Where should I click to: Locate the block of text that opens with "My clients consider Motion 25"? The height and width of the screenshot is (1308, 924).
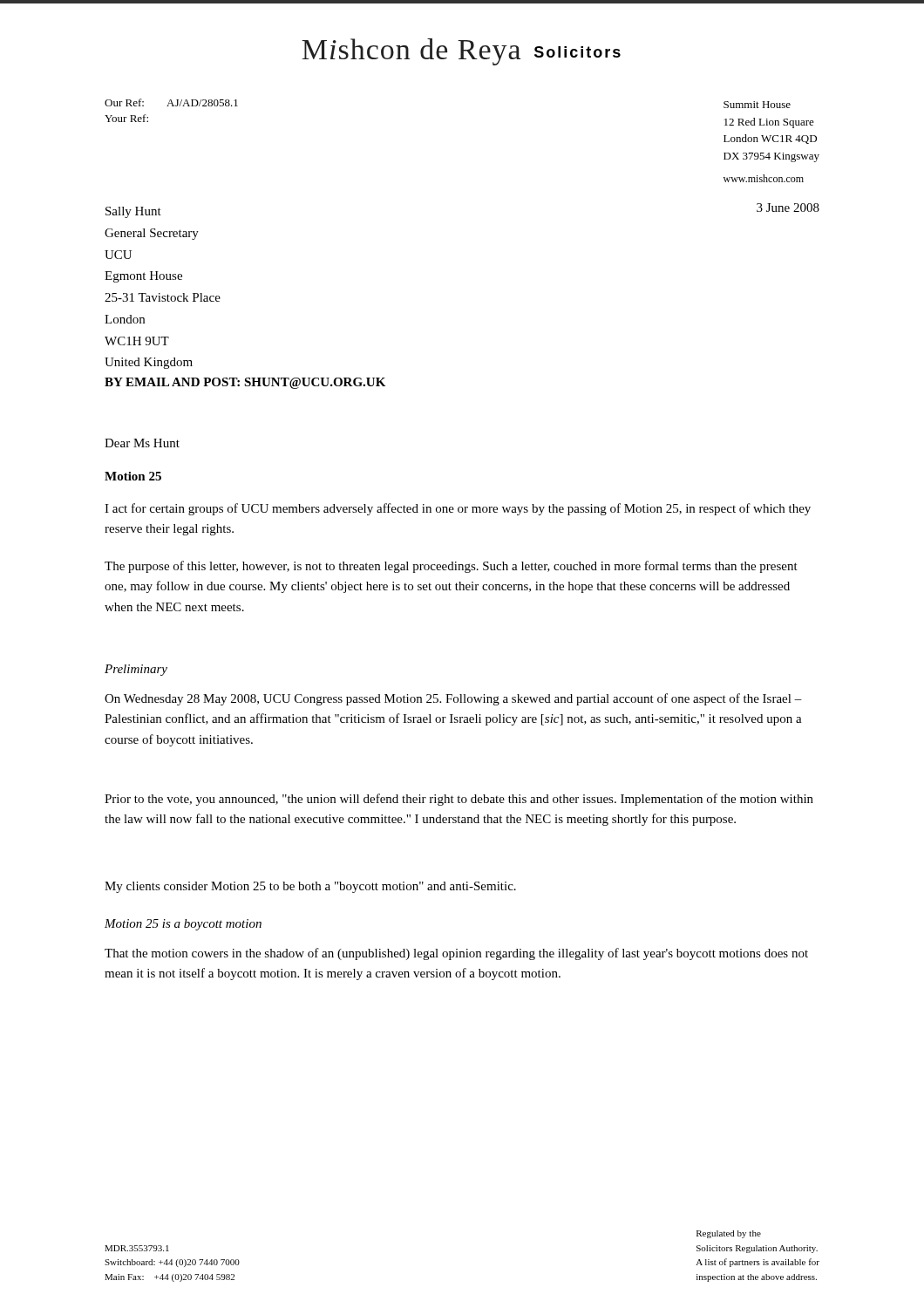coord(311,886)
